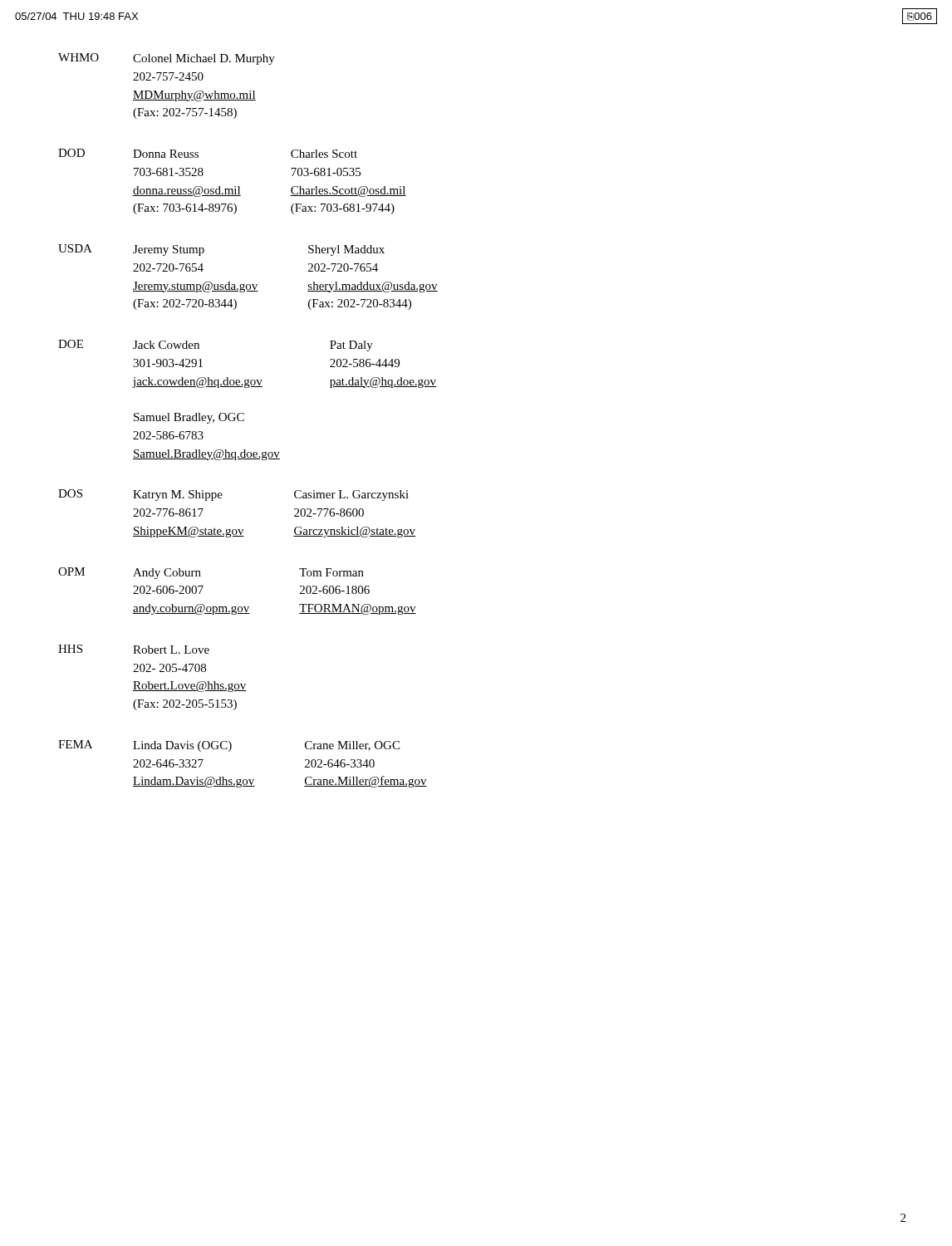
Task: Select the block starting "WHMO Colonel Michael D. Murphy 202-757-2450"
Action: click(x=167, y=86)
